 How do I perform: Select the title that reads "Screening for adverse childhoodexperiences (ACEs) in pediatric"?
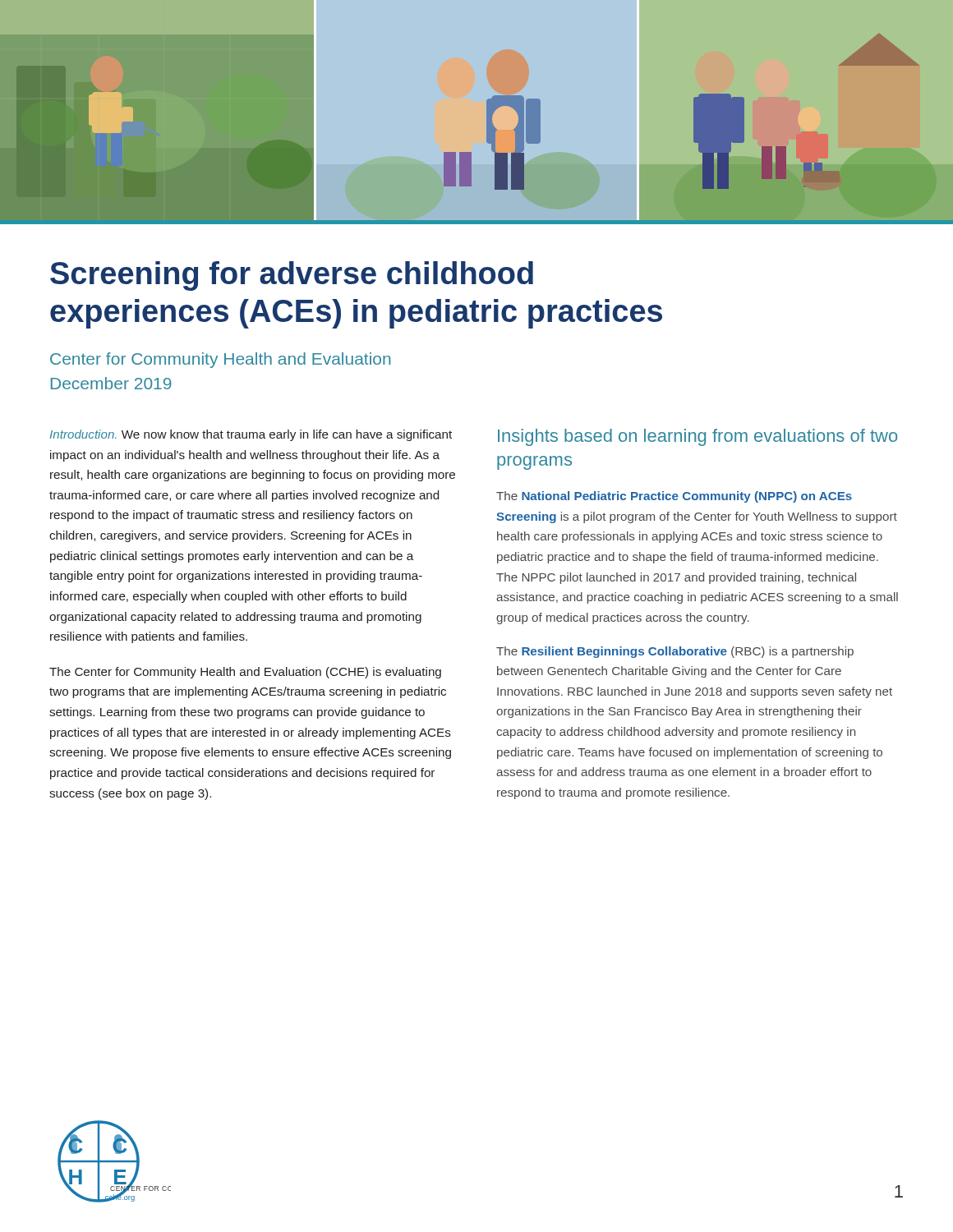(x=356, y=292)
